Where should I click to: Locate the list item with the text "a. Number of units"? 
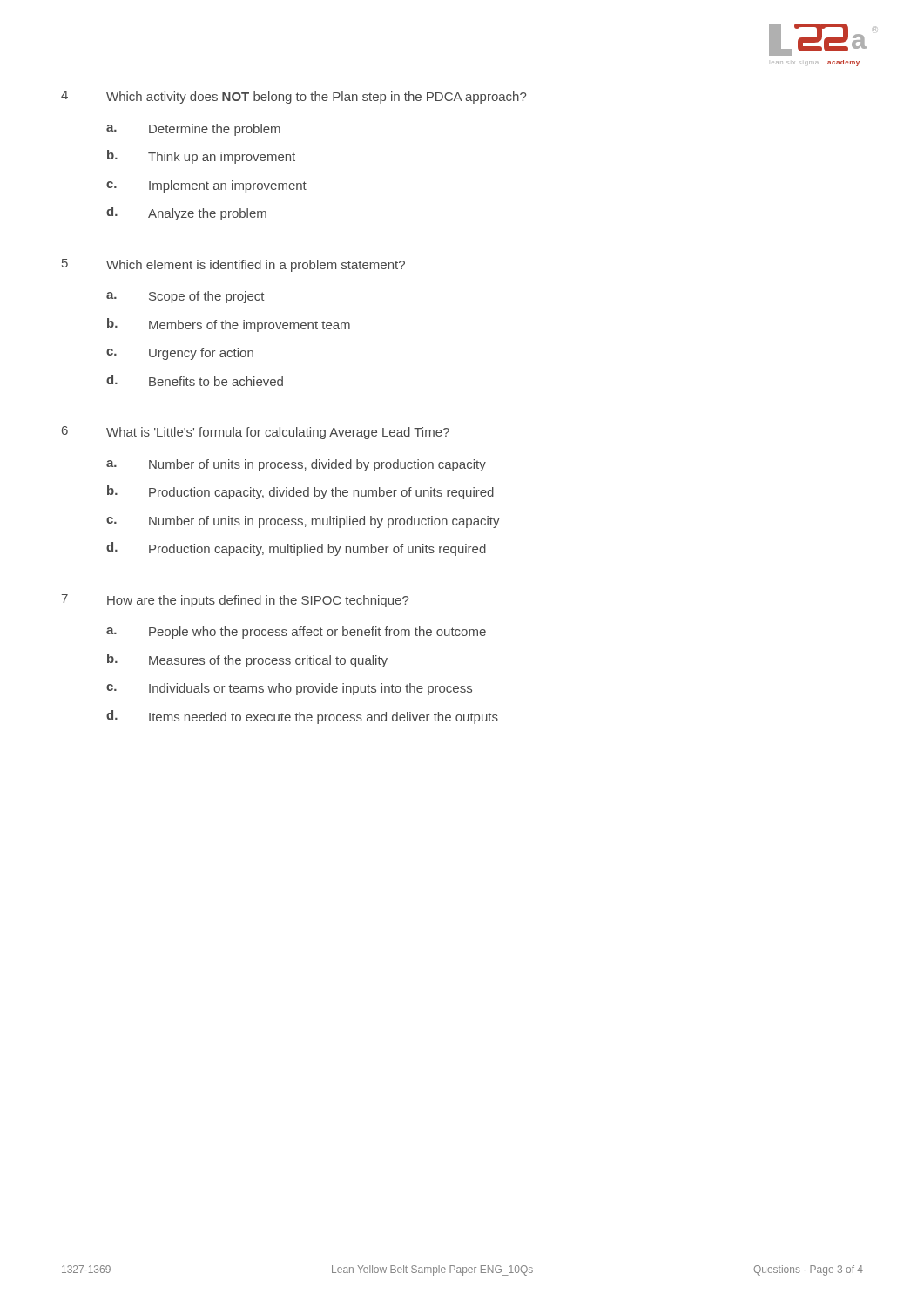click(296, 464)
